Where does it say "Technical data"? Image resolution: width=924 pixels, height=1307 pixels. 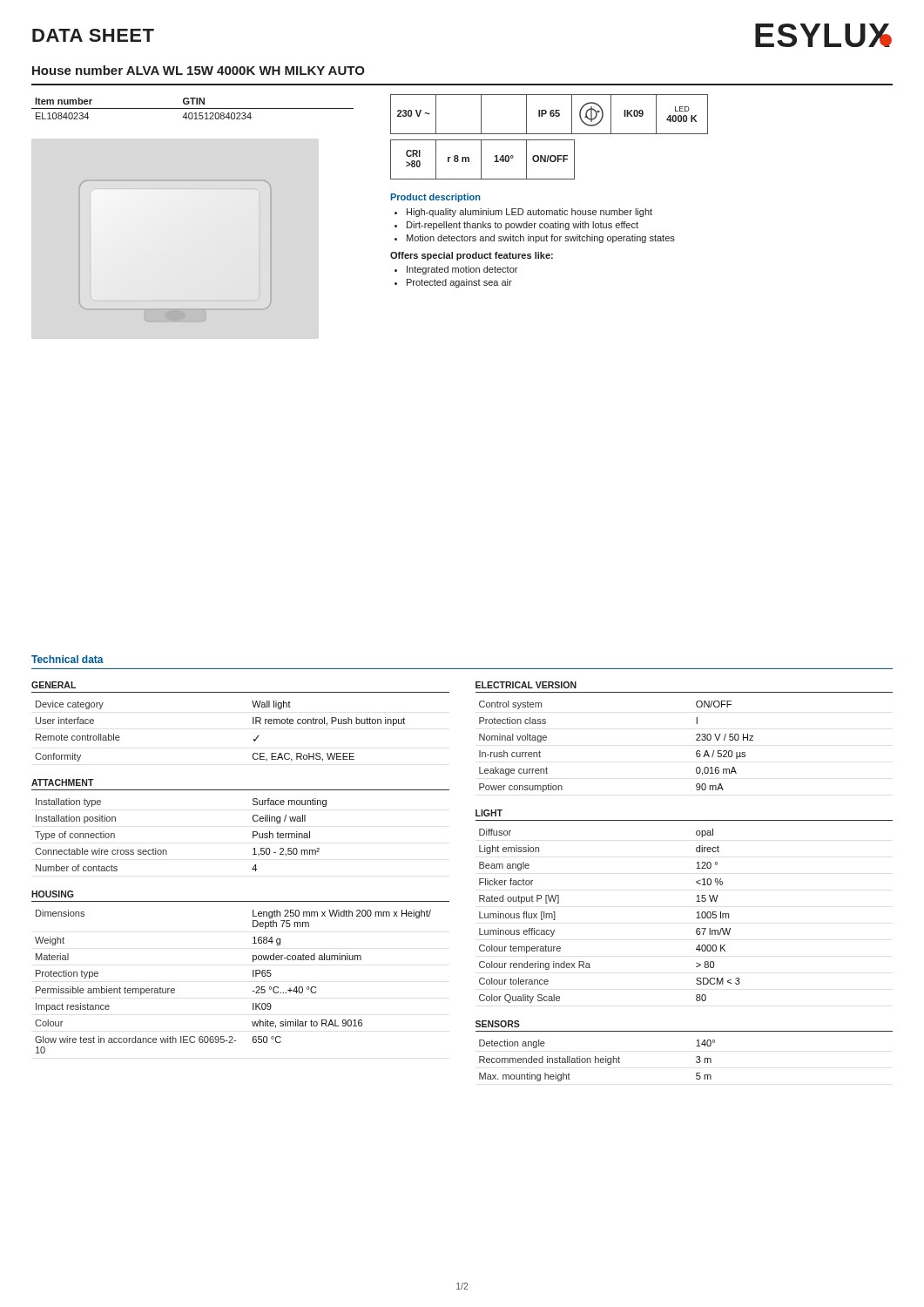point(67,660)
